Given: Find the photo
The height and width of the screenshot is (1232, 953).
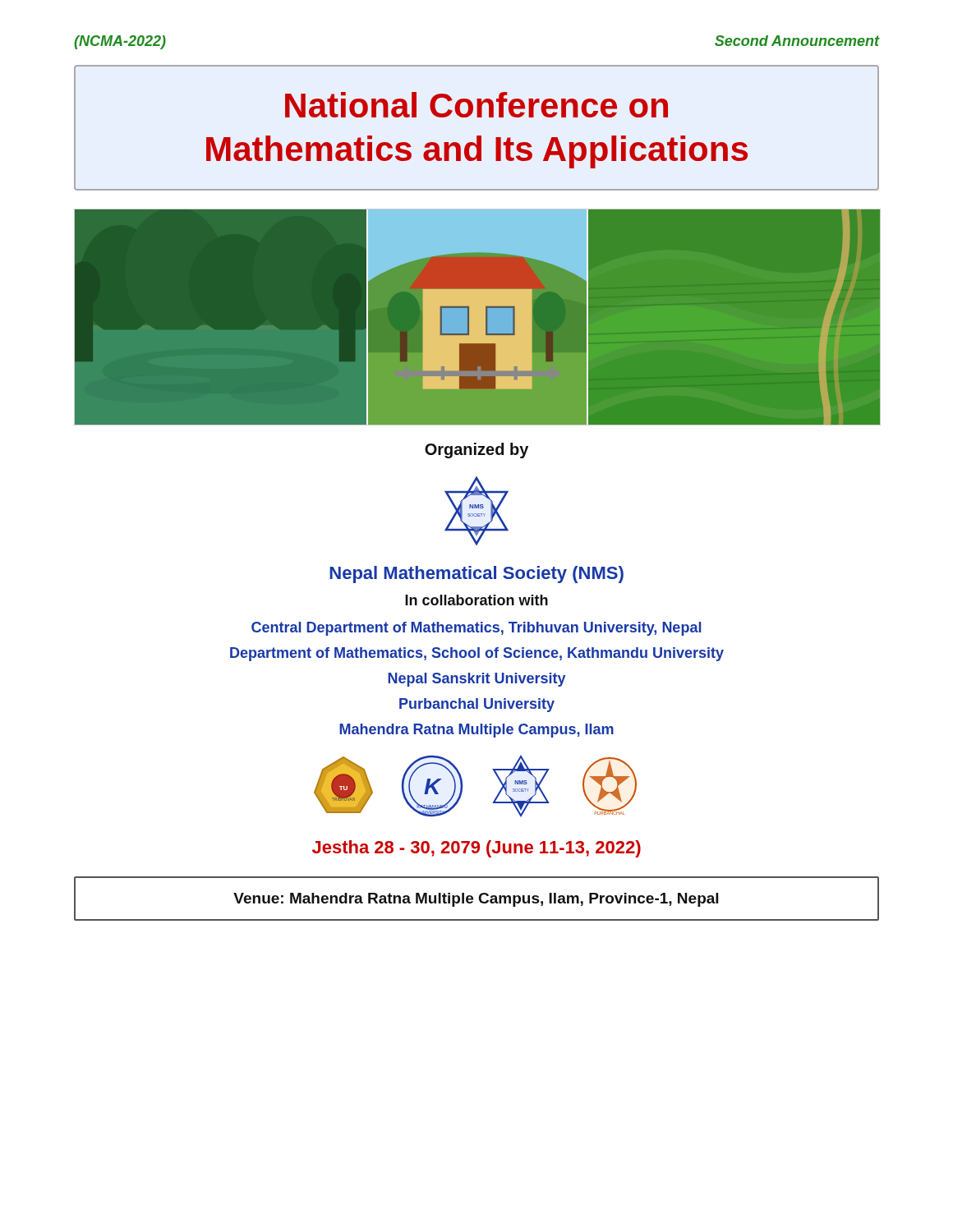Looking at the screenshot, I should tap(477, 317).
